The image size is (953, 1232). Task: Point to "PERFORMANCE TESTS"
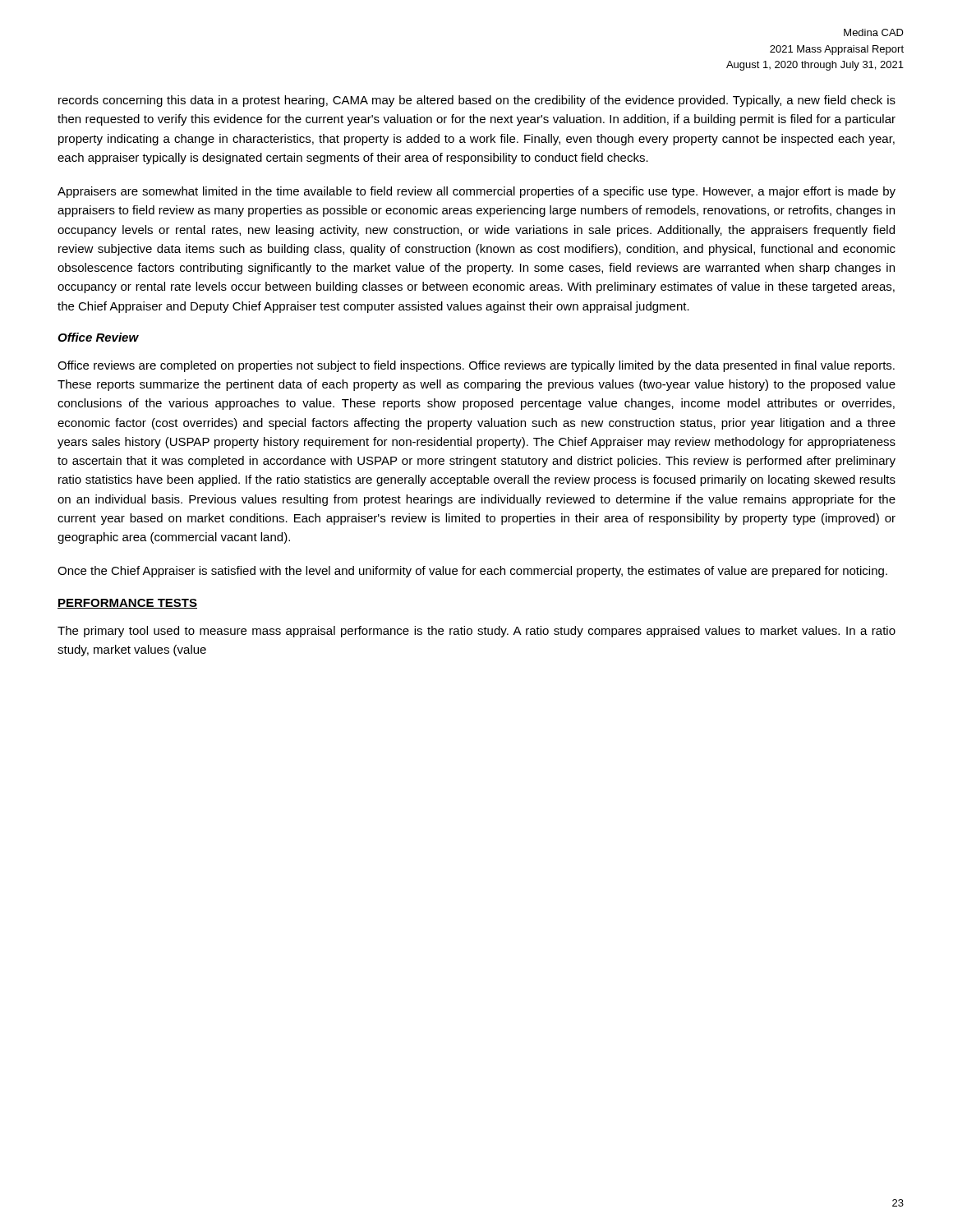[x=127, y=602]
